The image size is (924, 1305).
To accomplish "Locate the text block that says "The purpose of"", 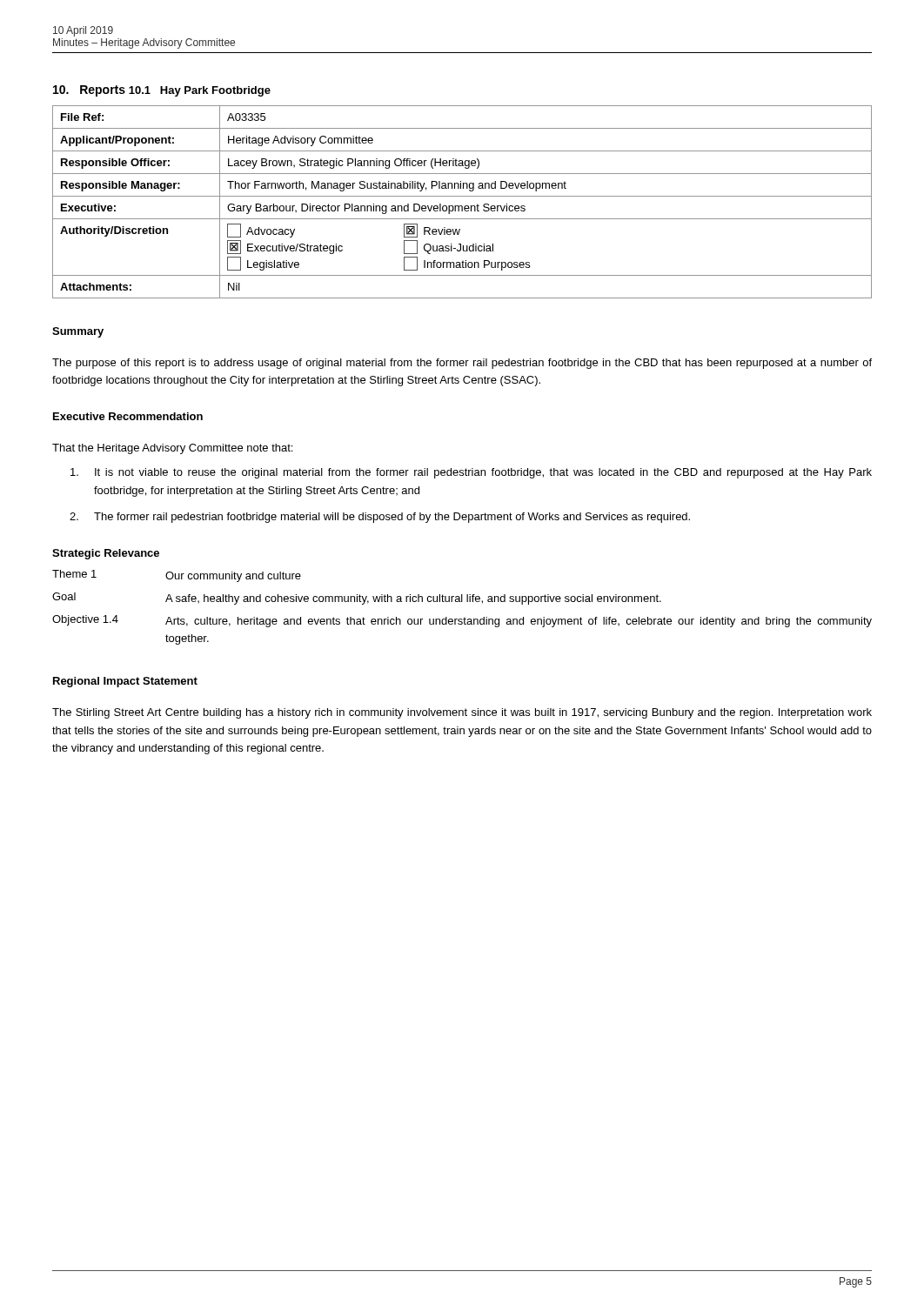I will (462, 372).
